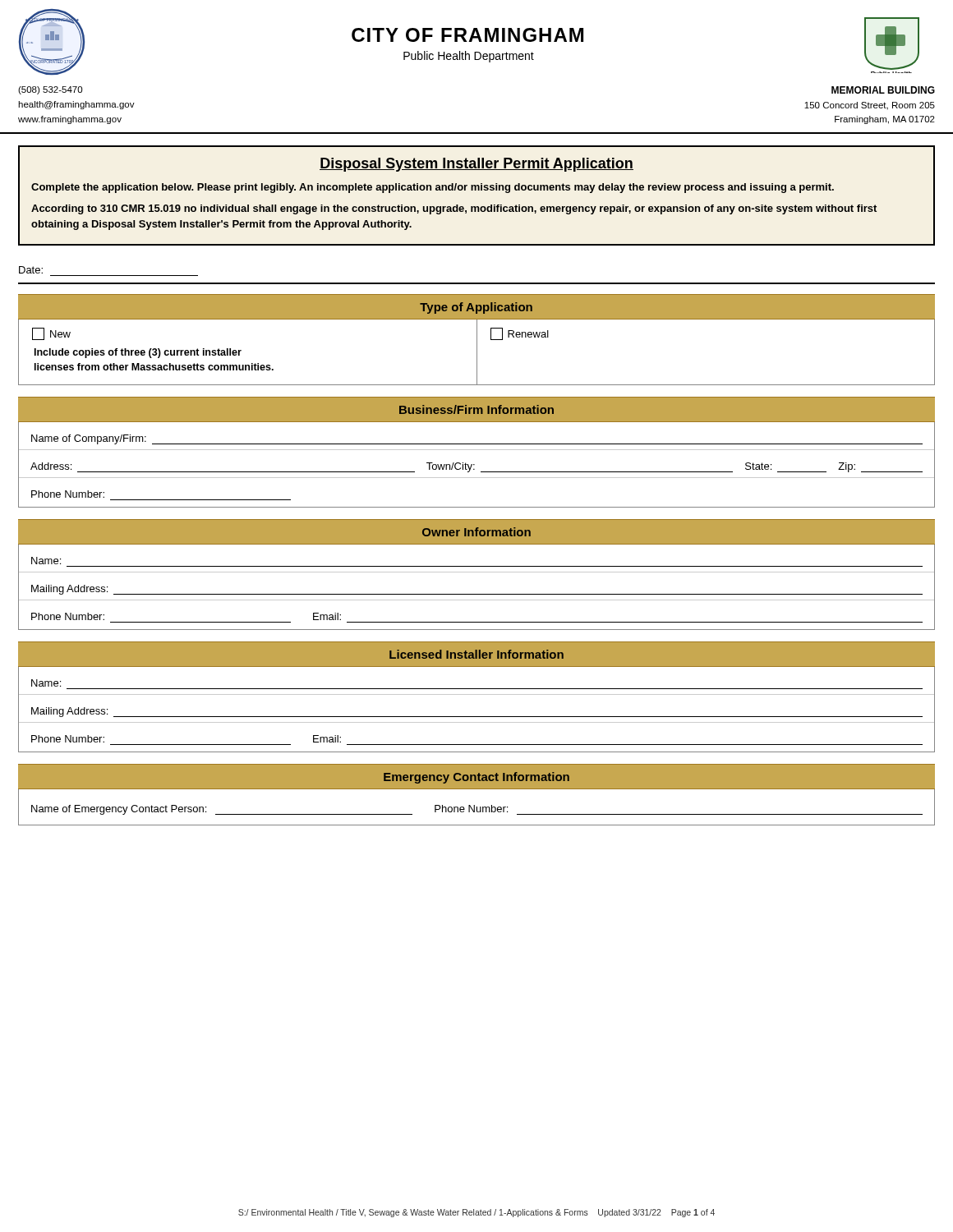Find the title
953x1232 pixels.
point(476,194)
